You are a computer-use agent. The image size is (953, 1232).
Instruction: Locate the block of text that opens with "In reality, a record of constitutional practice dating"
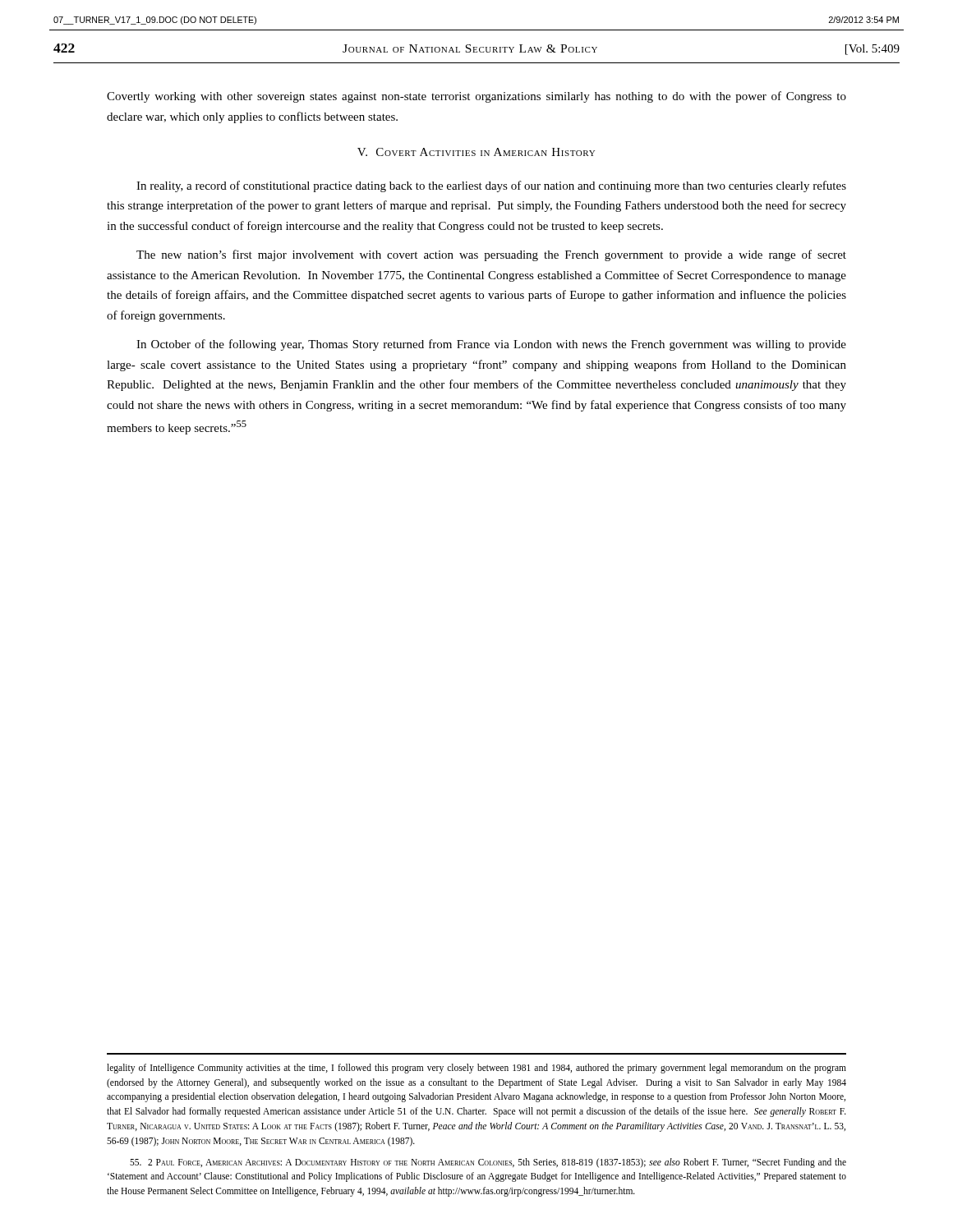(476, 206)
